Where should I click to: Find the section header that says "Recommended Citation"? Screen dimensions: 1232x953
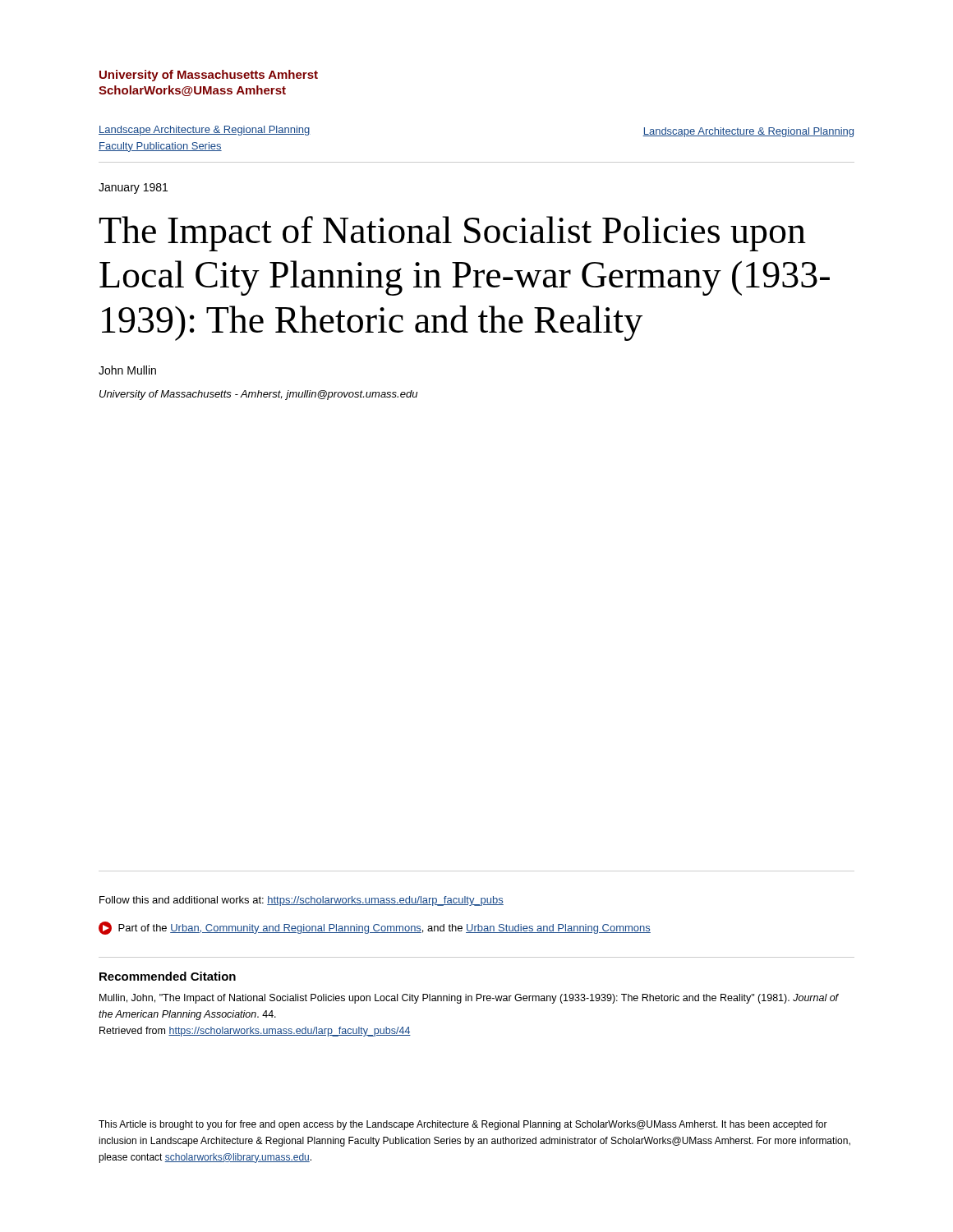point(167,976)
